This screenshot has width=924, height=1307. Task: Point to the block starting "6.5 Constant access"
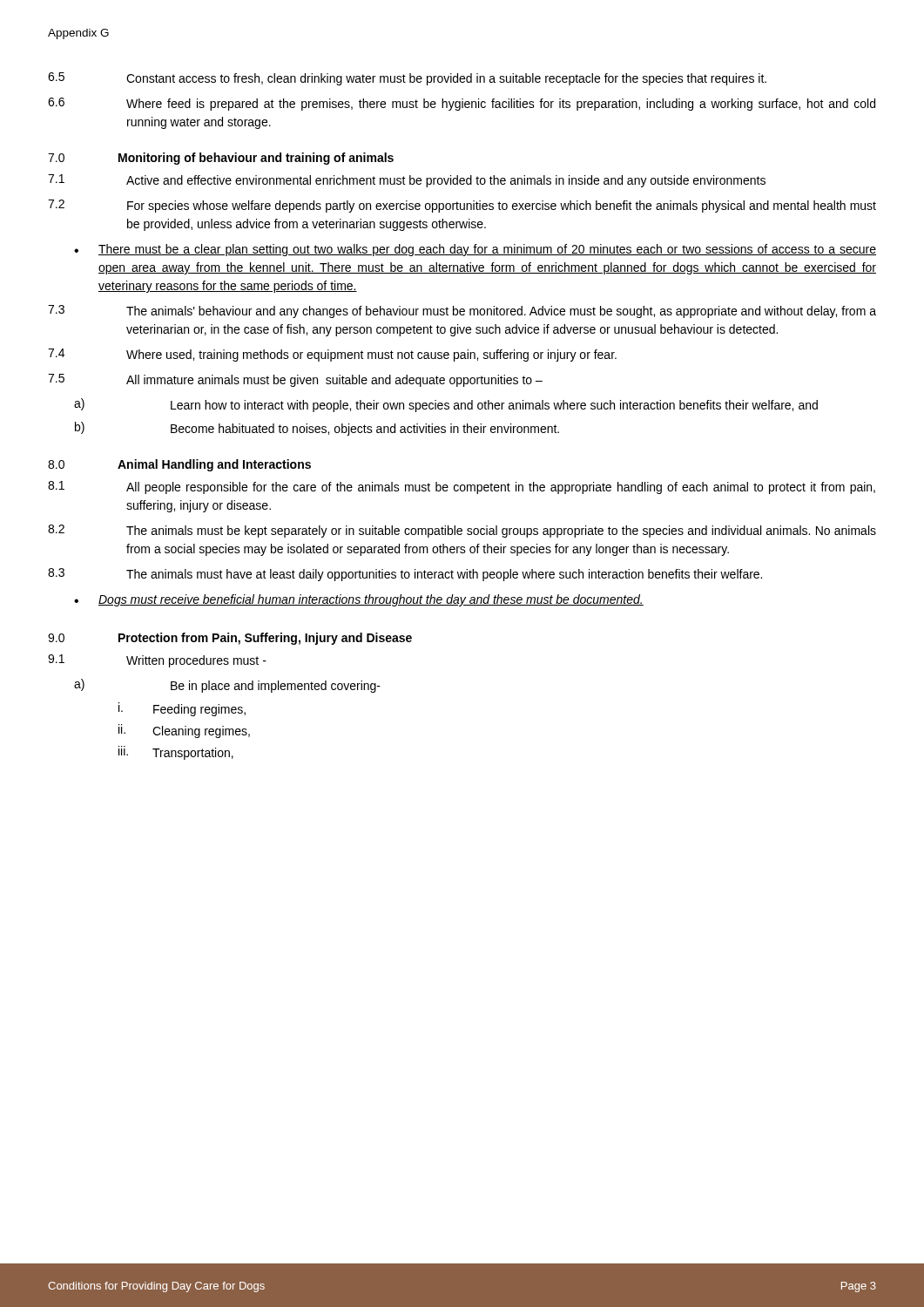(x=462, y=79)
